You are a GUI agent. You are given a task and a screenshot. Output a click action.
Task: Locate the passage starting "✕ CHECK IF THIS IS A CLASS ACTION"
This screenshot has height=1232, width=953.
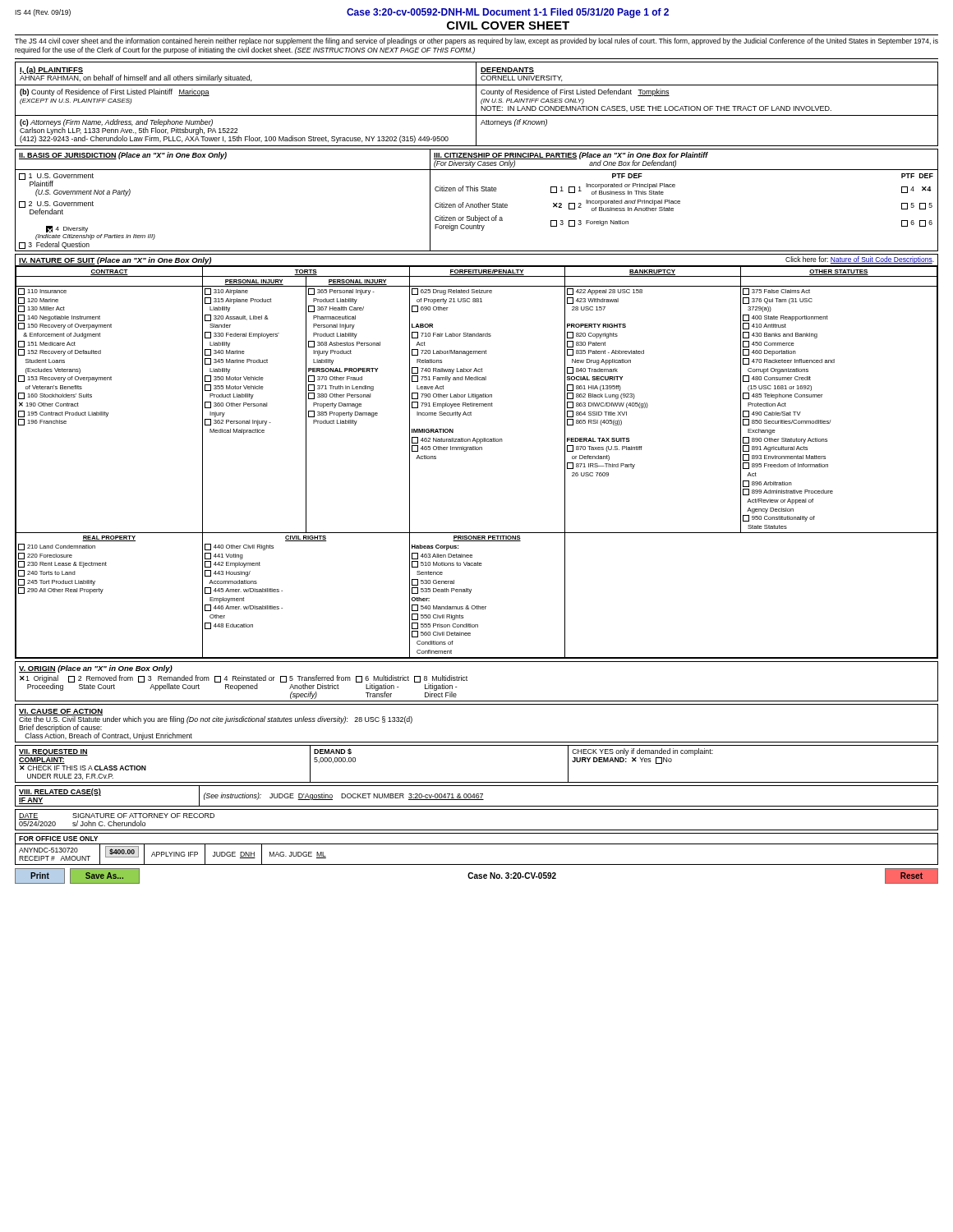83,772
